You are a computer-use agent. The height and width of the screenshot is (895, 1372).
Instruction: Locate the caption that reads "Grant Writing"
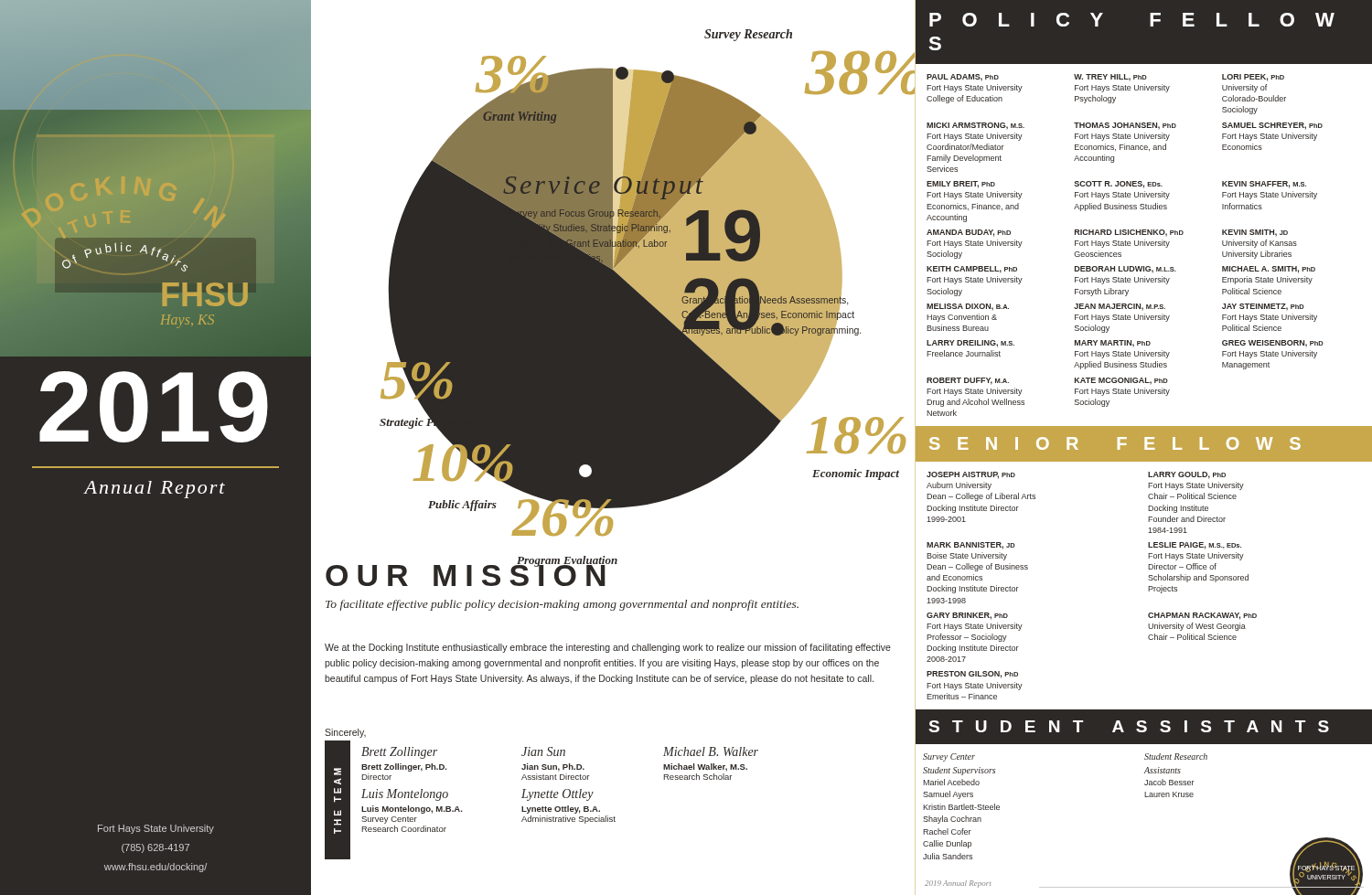(520, 117)
